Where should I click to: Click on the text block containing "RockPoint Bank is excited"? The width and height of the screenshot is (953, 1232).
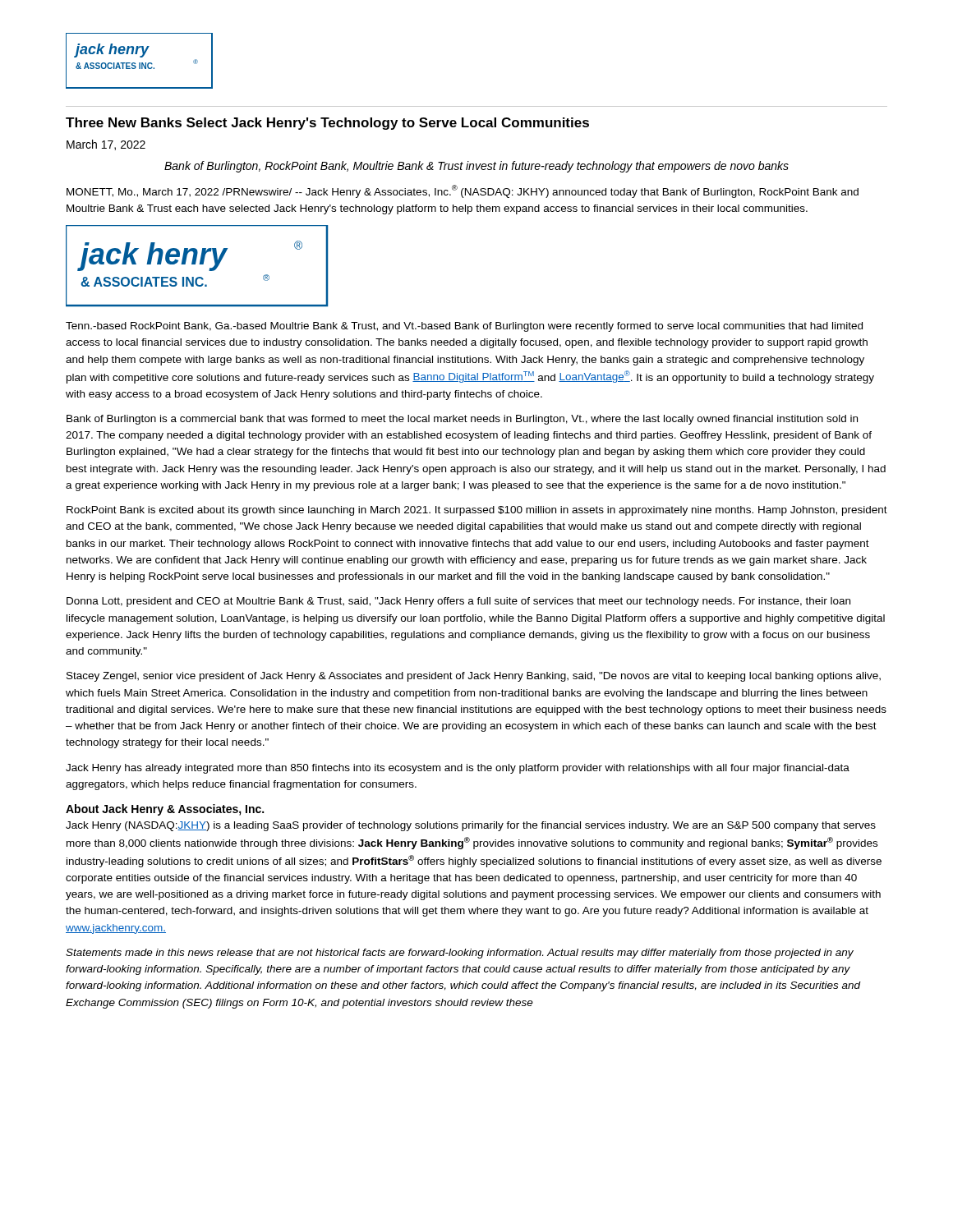[x=476, y=543]
